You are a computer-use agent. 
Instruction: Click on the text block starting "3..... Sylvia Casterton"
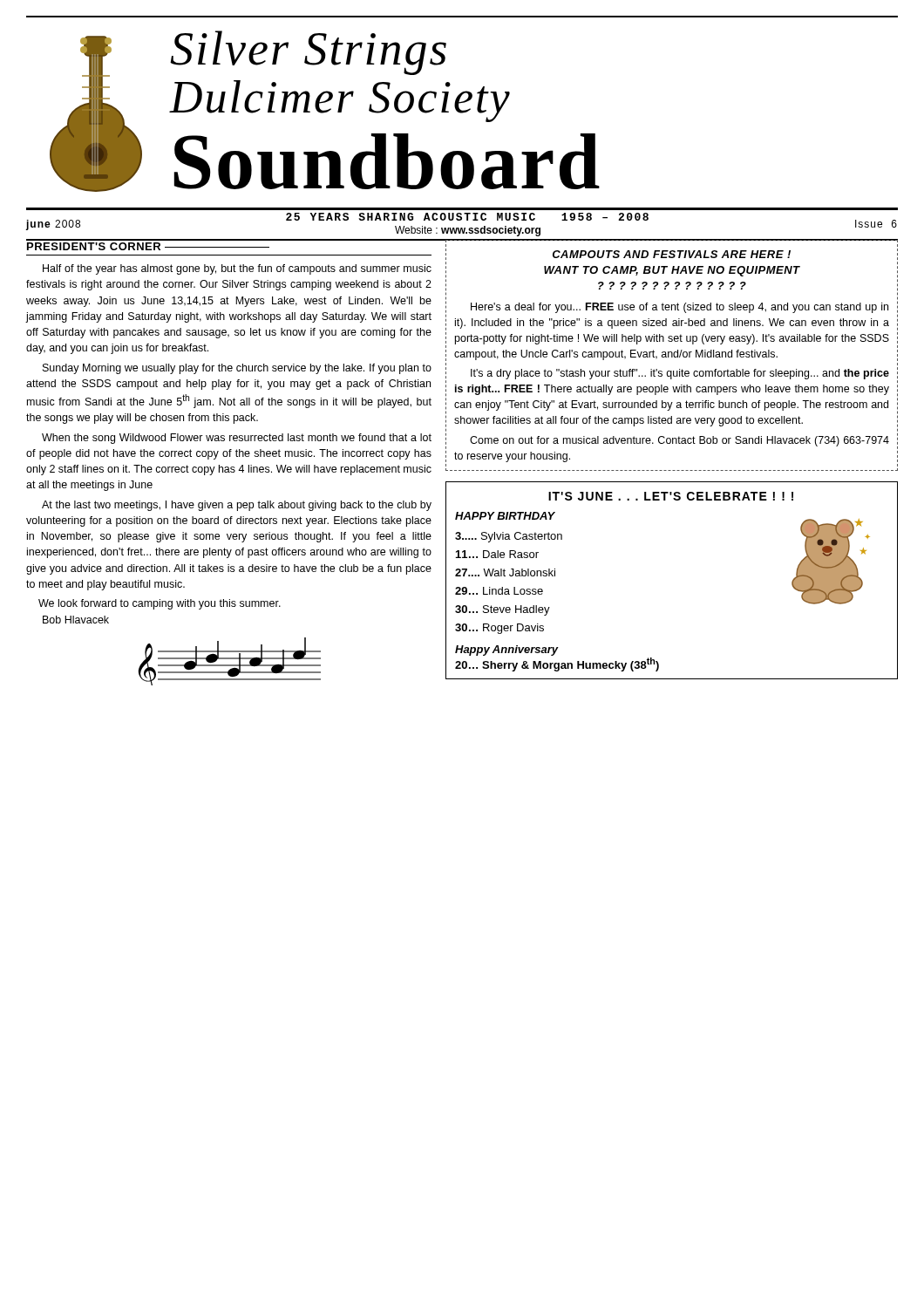tap(509, 536)
